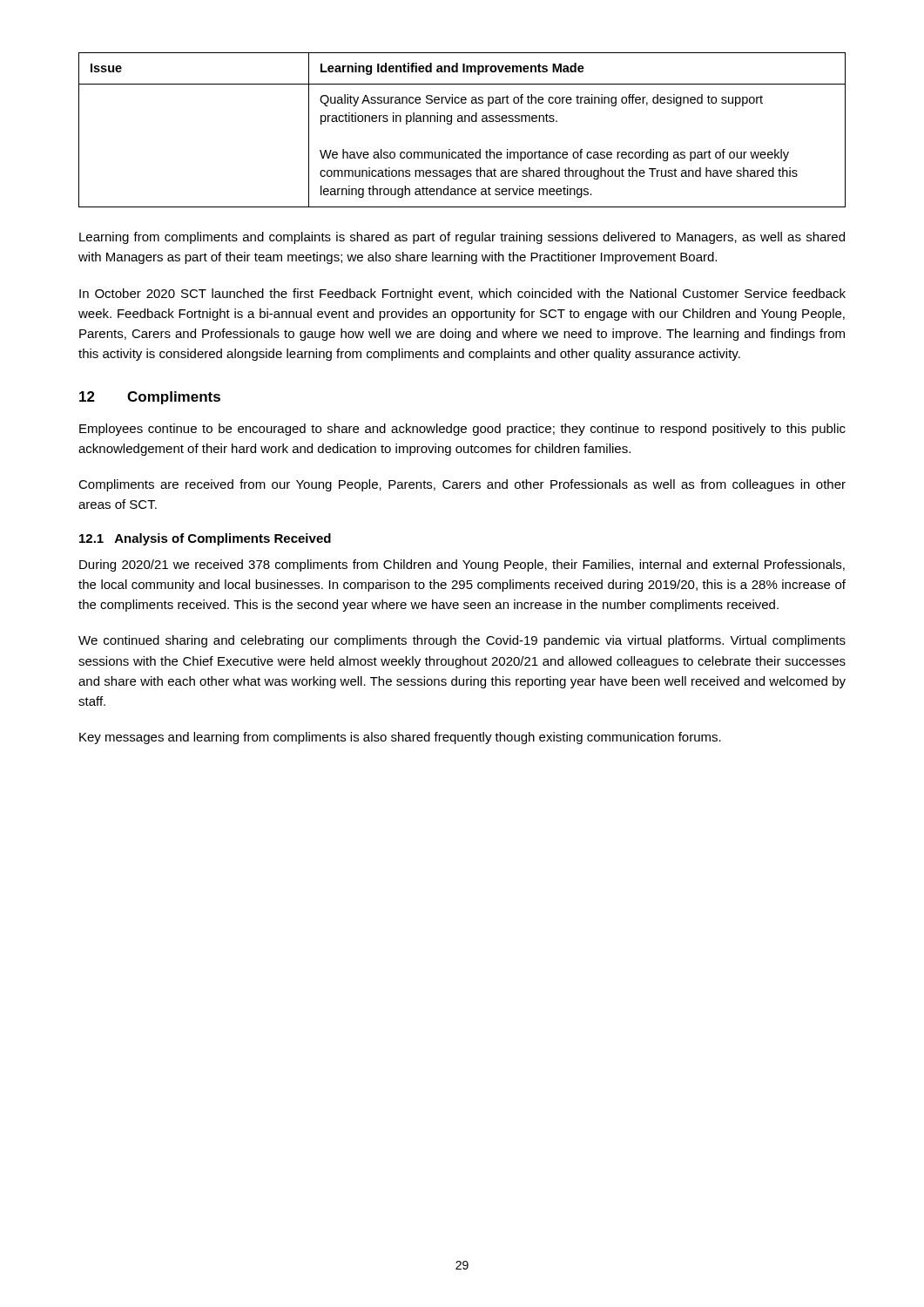924x1307 pixels.
Task: Locate the table
Action: click(x=462, y=130)
